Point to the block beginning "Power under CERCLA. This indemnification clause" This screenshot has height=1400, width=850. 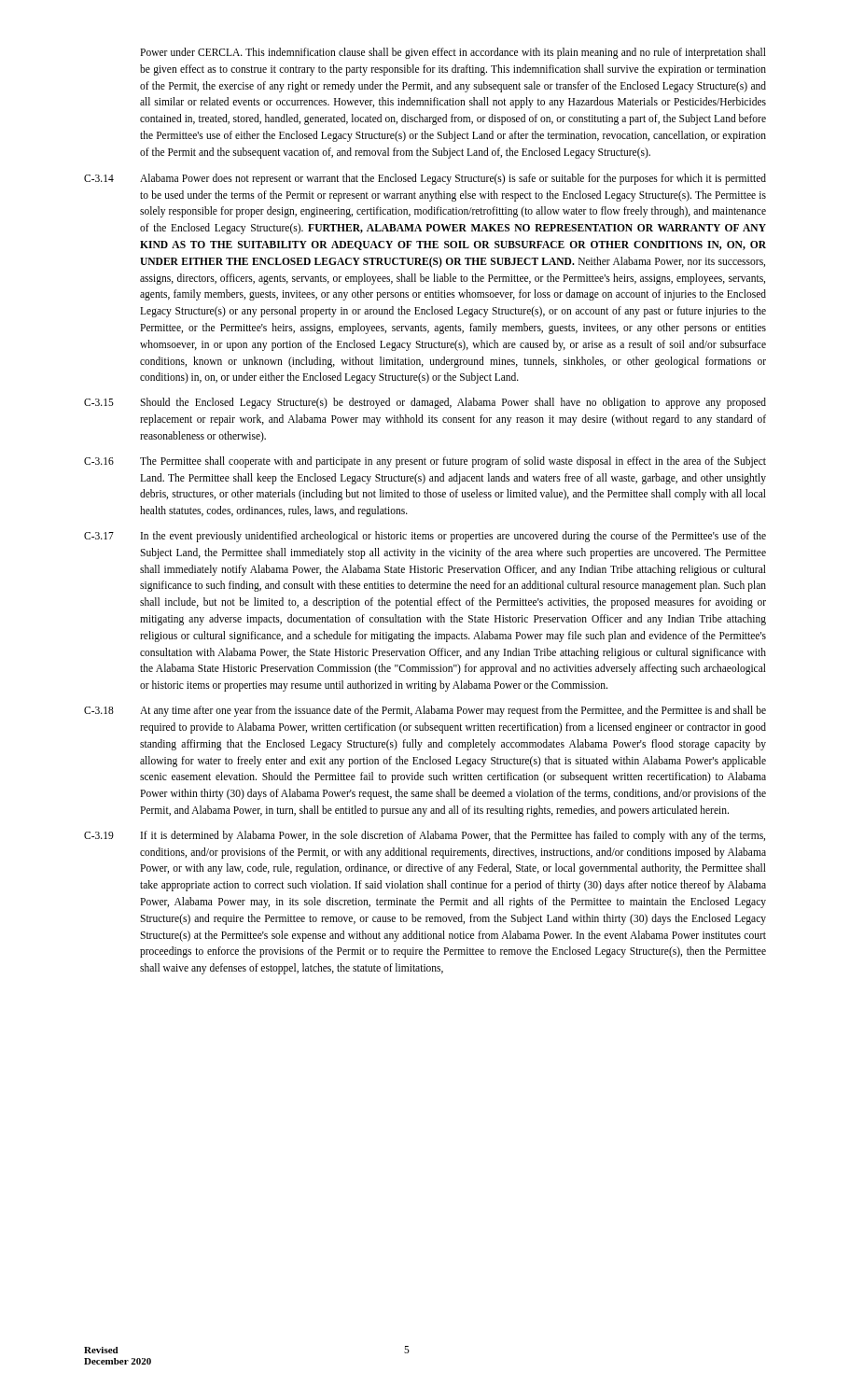coord(453,102)
